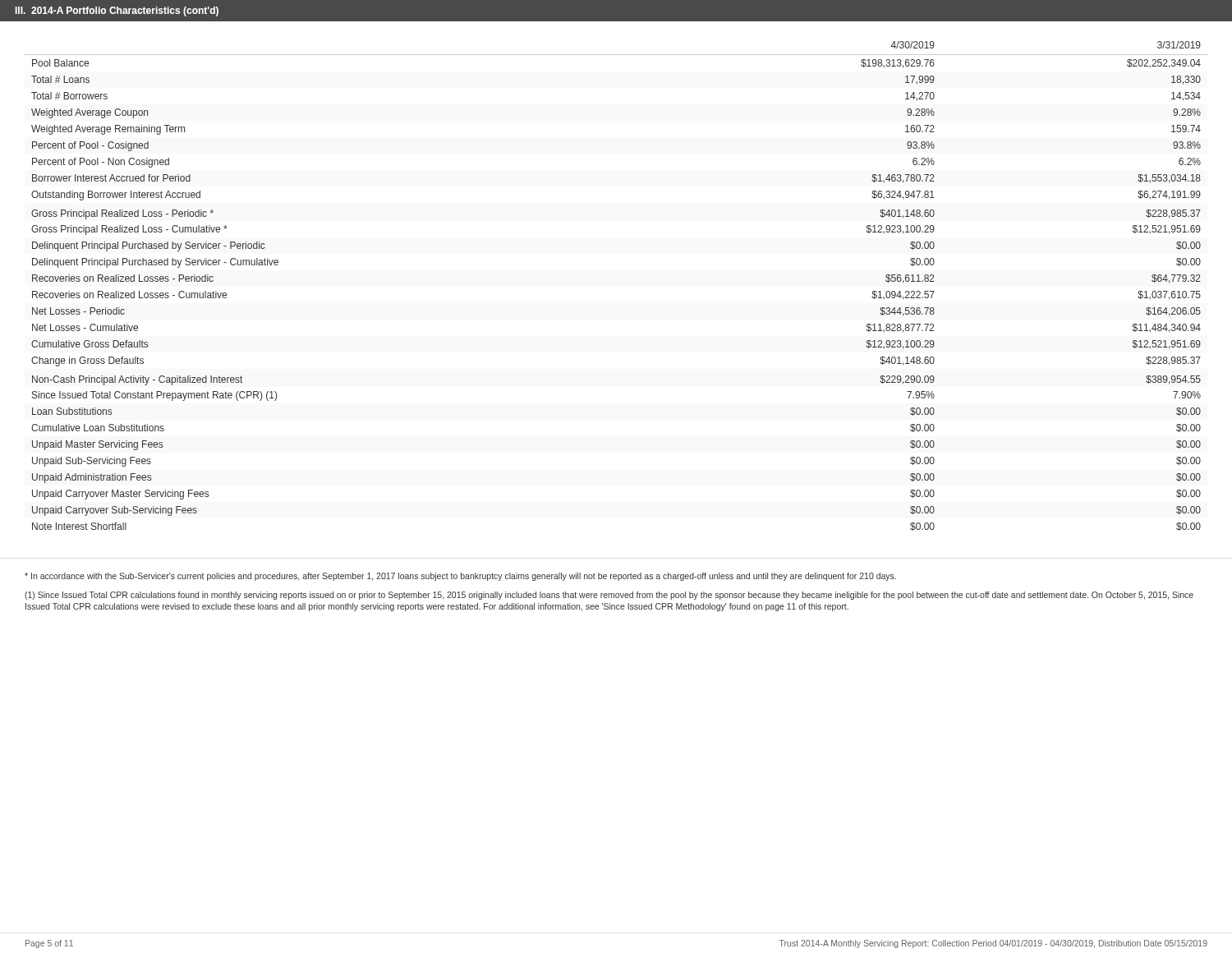Point to the region starting "In accordance with the Sub-Servicer's current policies"
The image size is (1232, 953).
(616, 576)
